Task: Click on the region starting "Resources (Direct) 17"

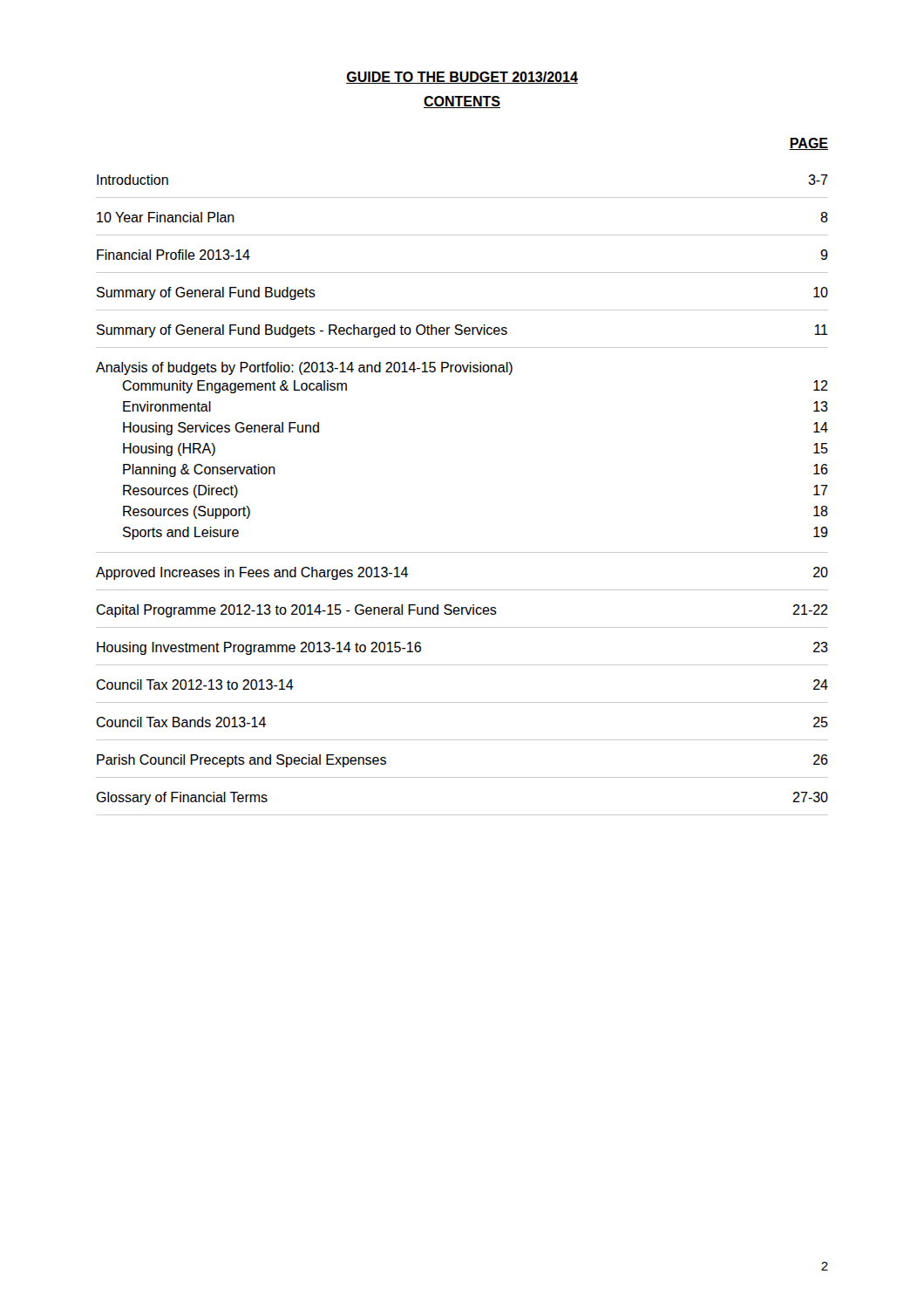Action: [x=177, y=491]
